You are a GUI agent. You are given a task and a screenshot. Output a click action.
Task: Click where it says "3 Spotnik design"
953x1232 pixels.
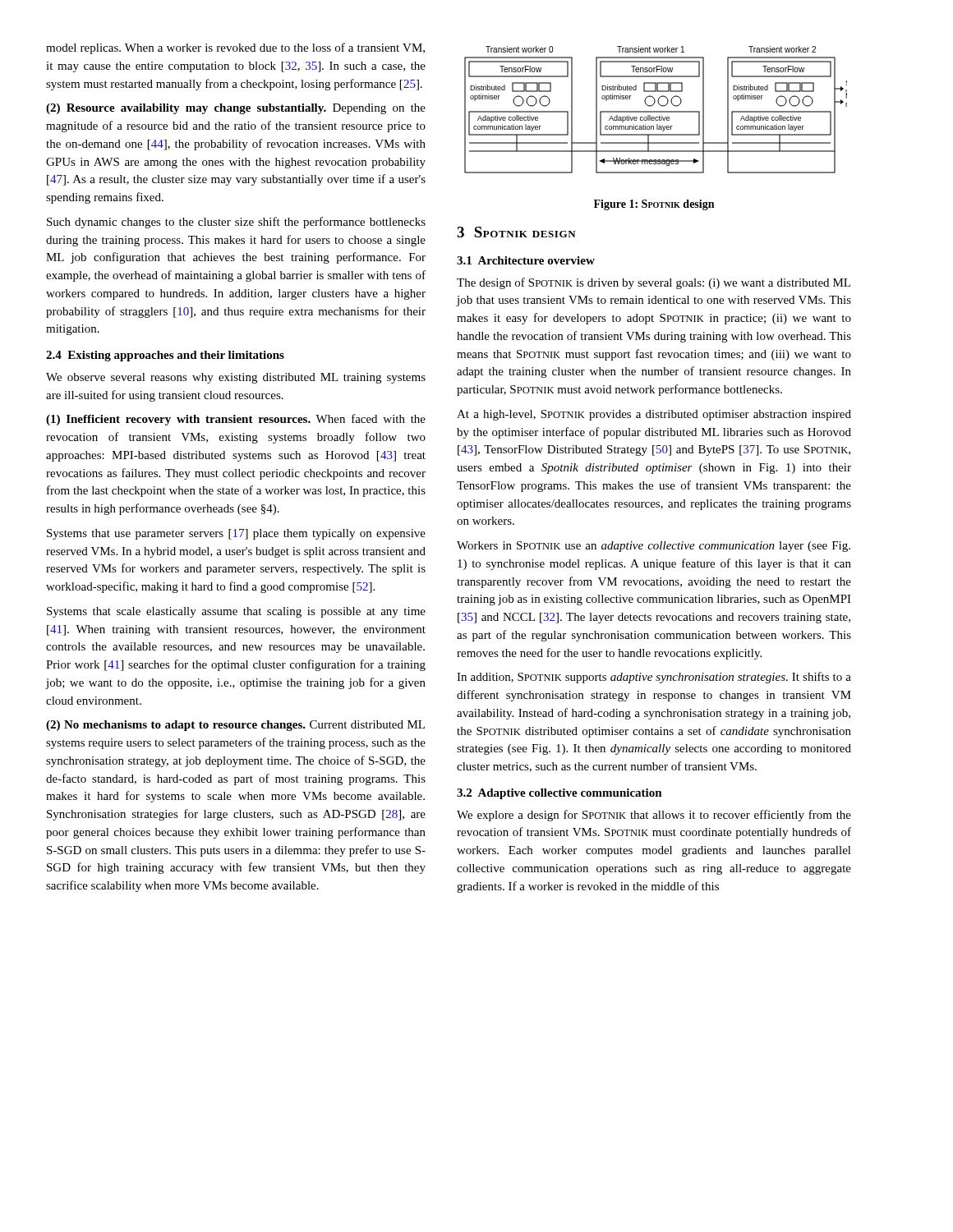click(516, 232)
